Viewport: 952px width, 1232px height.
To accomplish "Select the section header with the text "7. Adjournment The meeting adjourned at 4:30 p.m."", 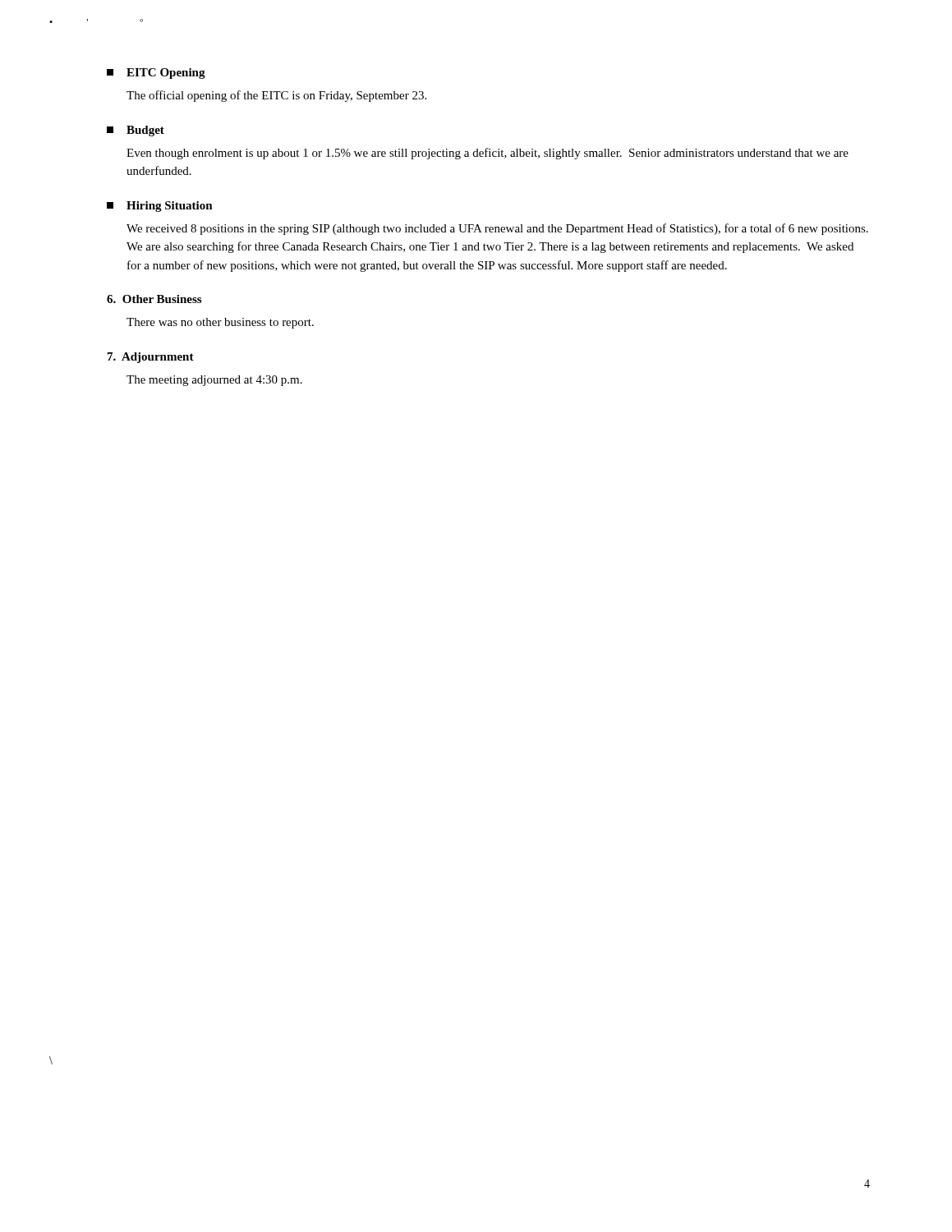I will pos(151,358).
